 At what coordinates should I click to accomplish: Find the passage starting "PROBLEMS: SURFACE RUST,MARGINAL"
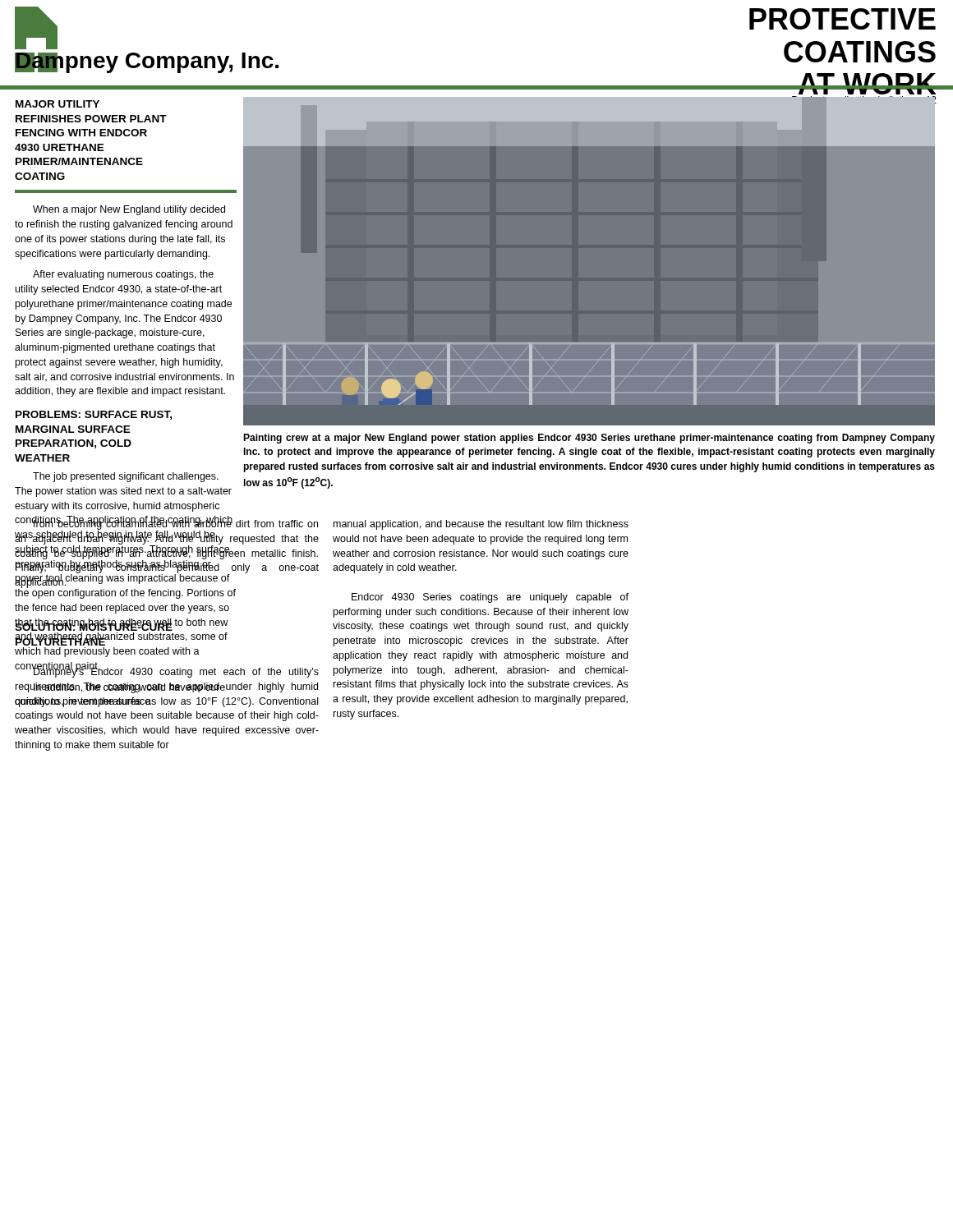94,436
